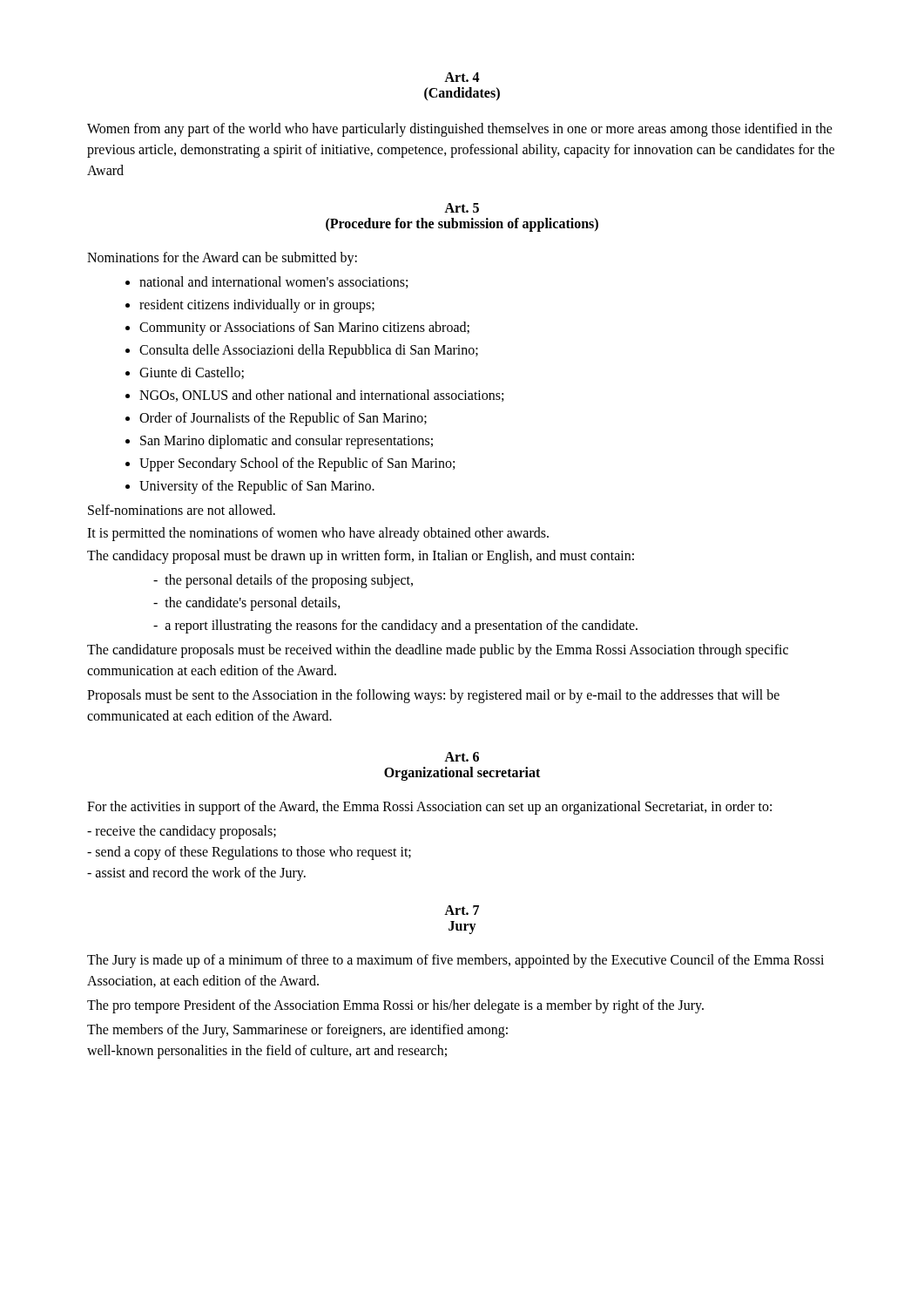Image resolution: width=924 pixels, height=1307 pixels.
Task: Click on the region starting "Upper Secondary School of the Republic of San"
Action: pyautogui.click(x=298, y=463)
